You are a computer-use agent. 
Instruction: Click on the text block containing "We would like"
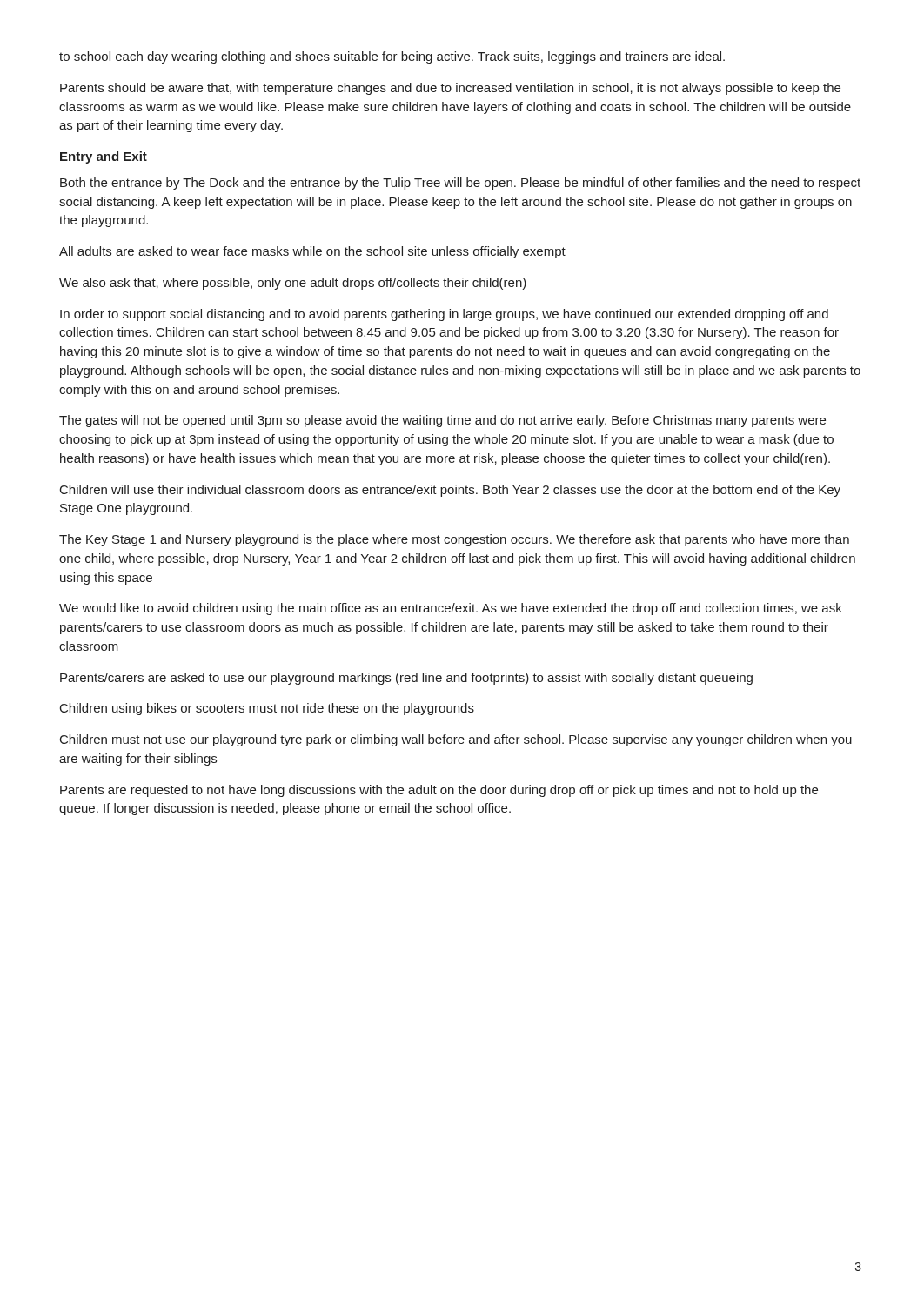451,627
